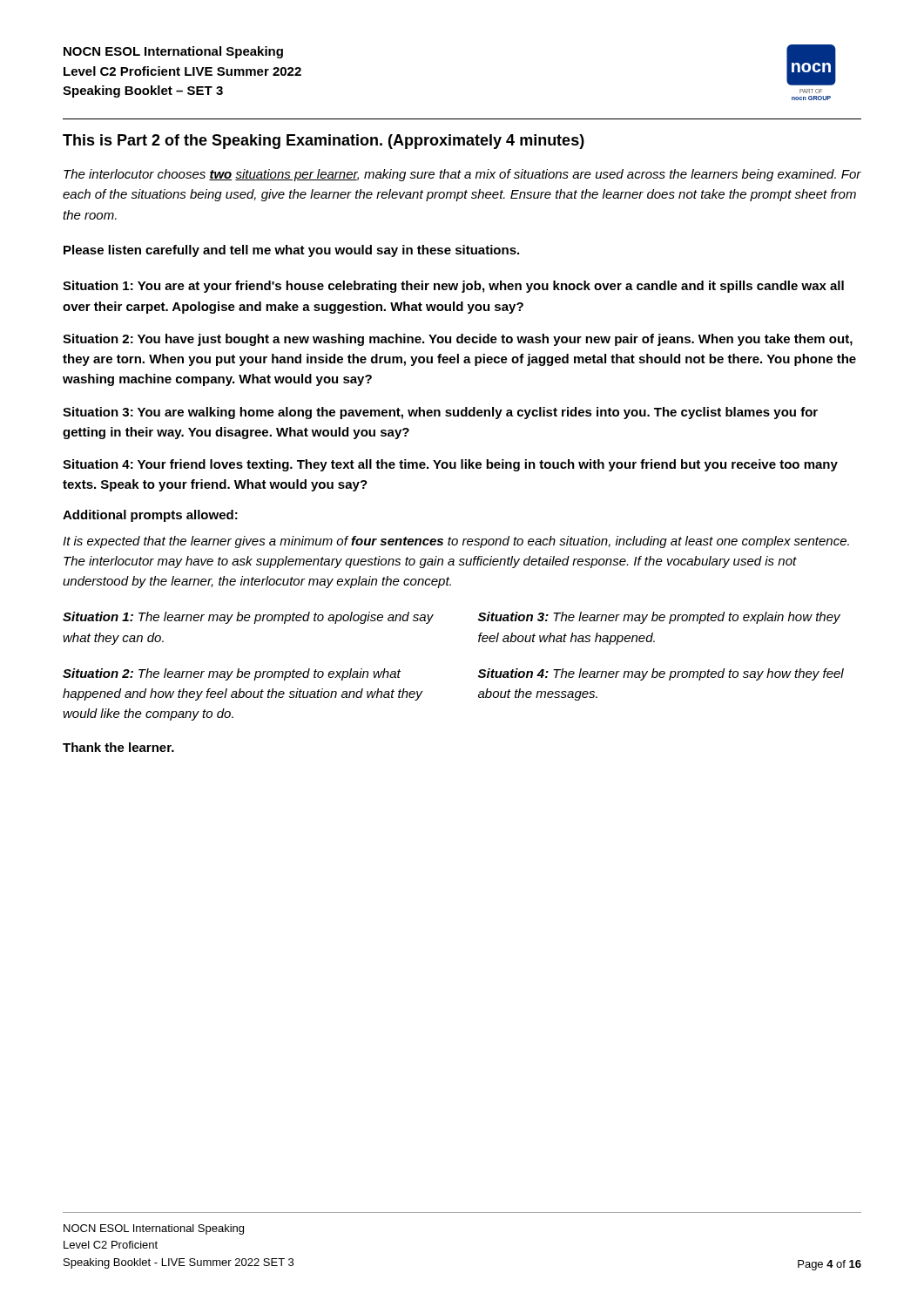Select the text block that reads "Situation 1: You are at your friend's house"
Screen dimensions: 1307x924
point(454,296)
